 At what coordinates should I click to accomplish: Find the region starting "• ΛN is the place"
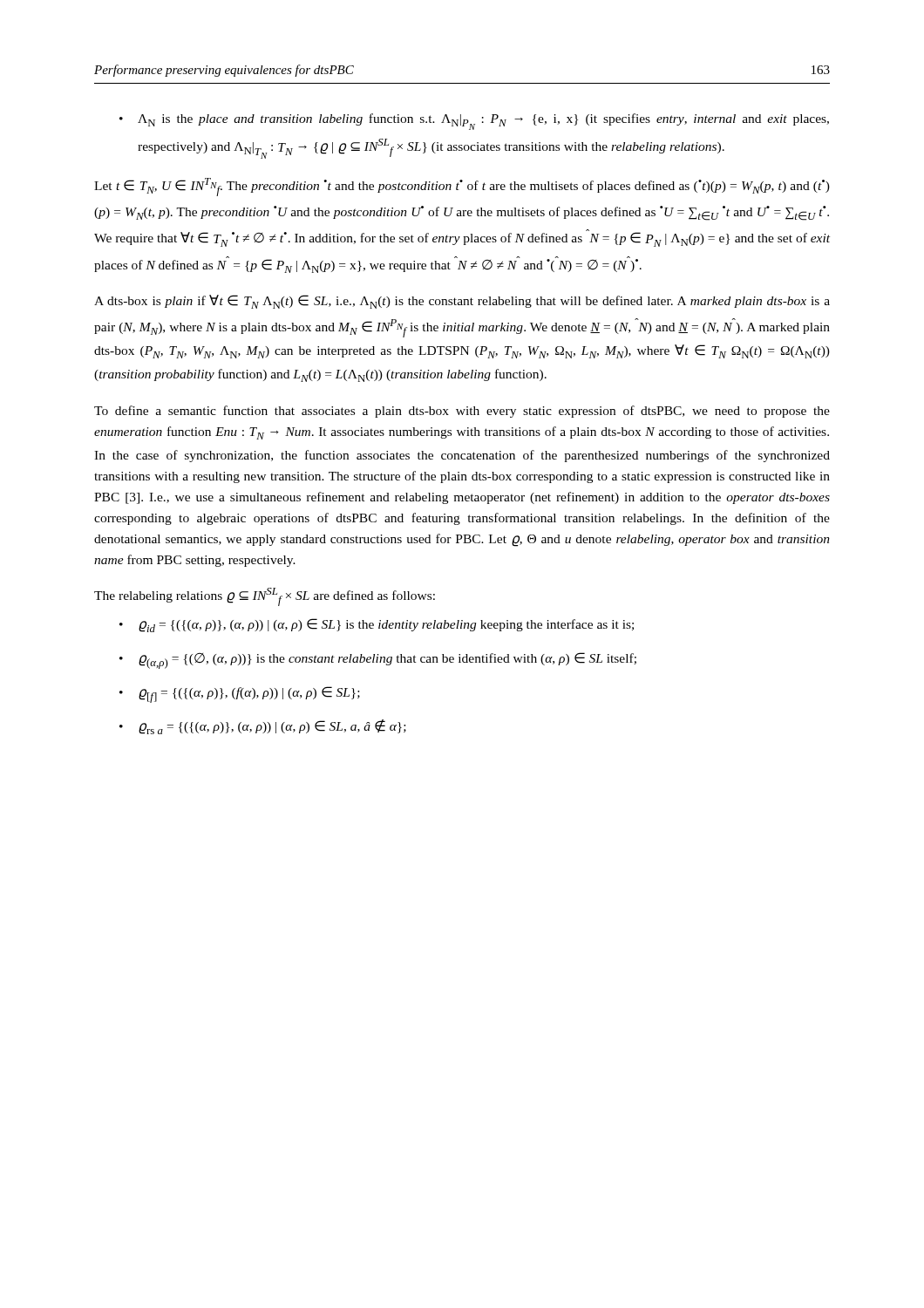coord(474,135)
